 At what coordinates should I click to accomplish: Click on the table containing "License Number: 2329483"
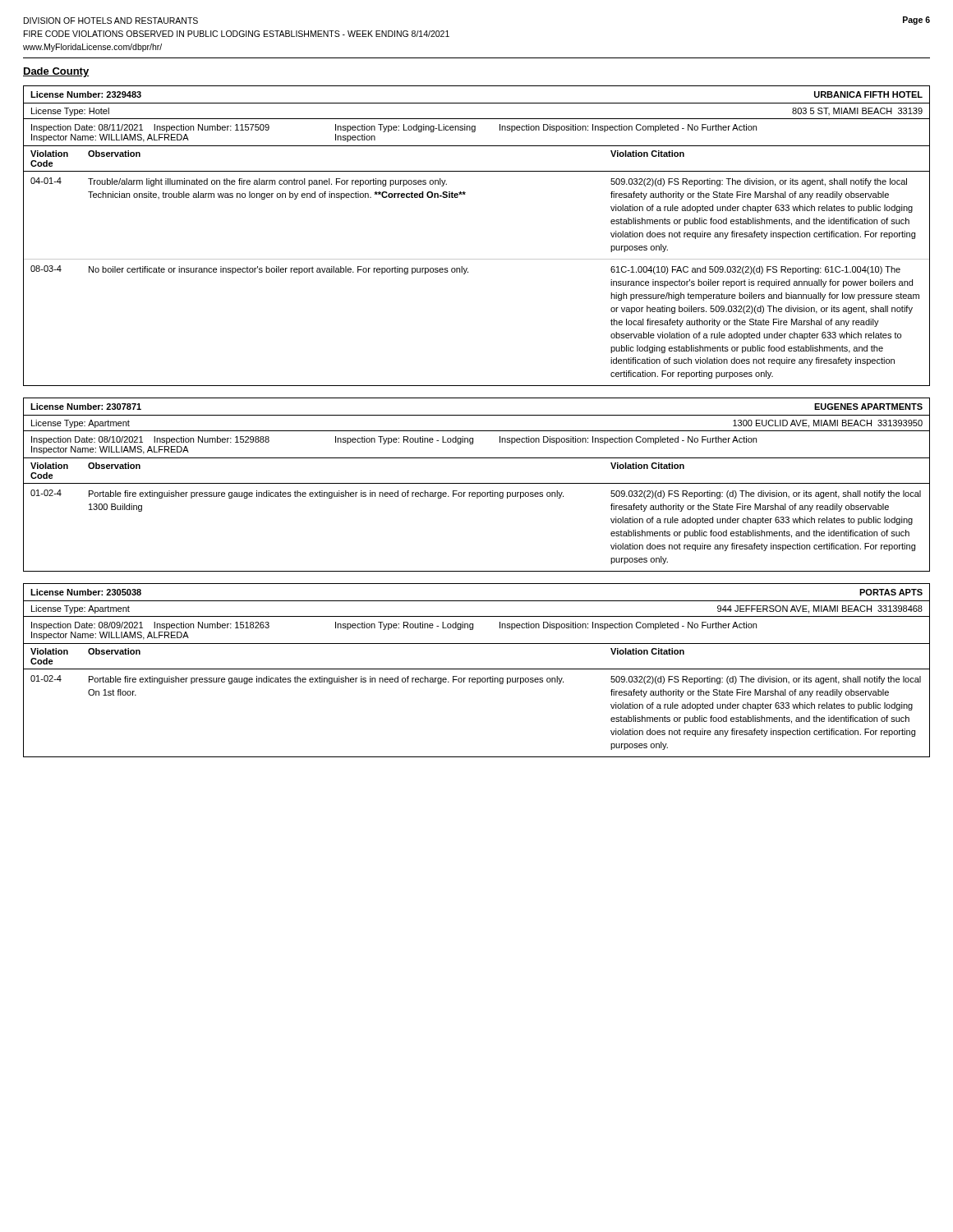pyautogui.click(x=476, y=236)
